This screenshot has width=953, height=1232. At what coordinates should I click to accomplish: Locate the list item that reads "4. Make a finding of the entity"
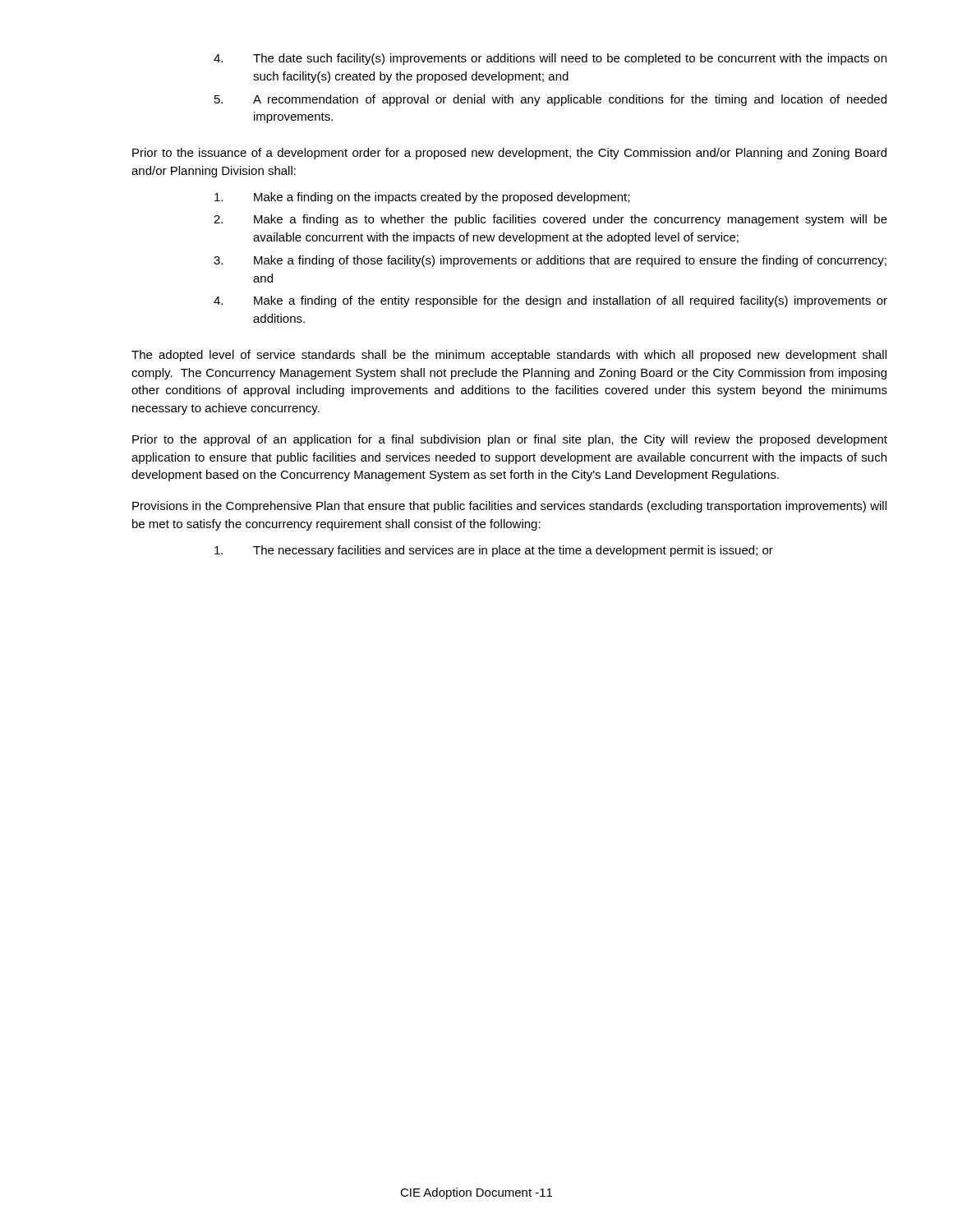(550, 310)
